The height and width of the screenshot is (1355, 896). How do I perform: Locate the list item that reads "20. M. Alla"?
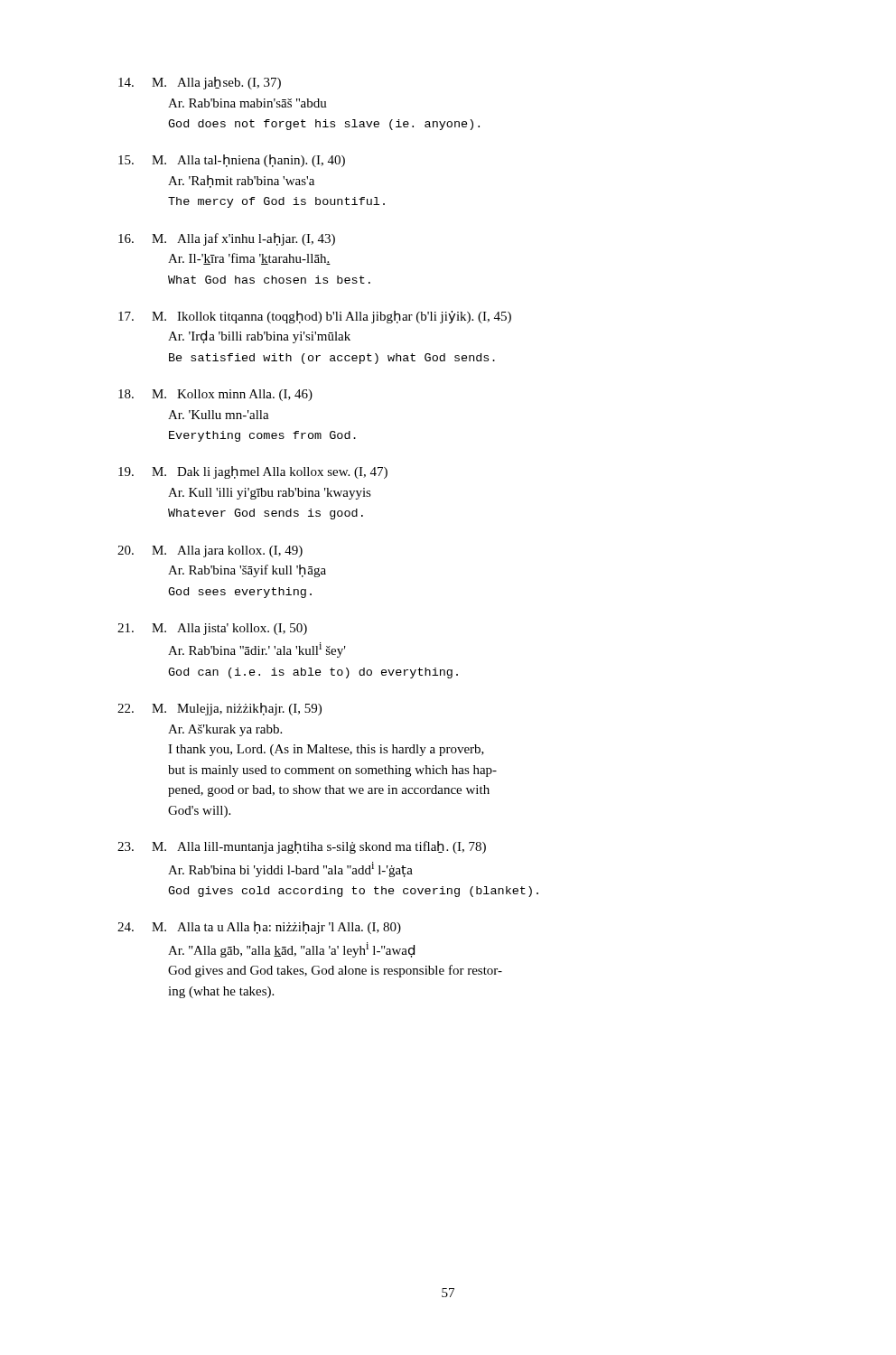(210, 551)
